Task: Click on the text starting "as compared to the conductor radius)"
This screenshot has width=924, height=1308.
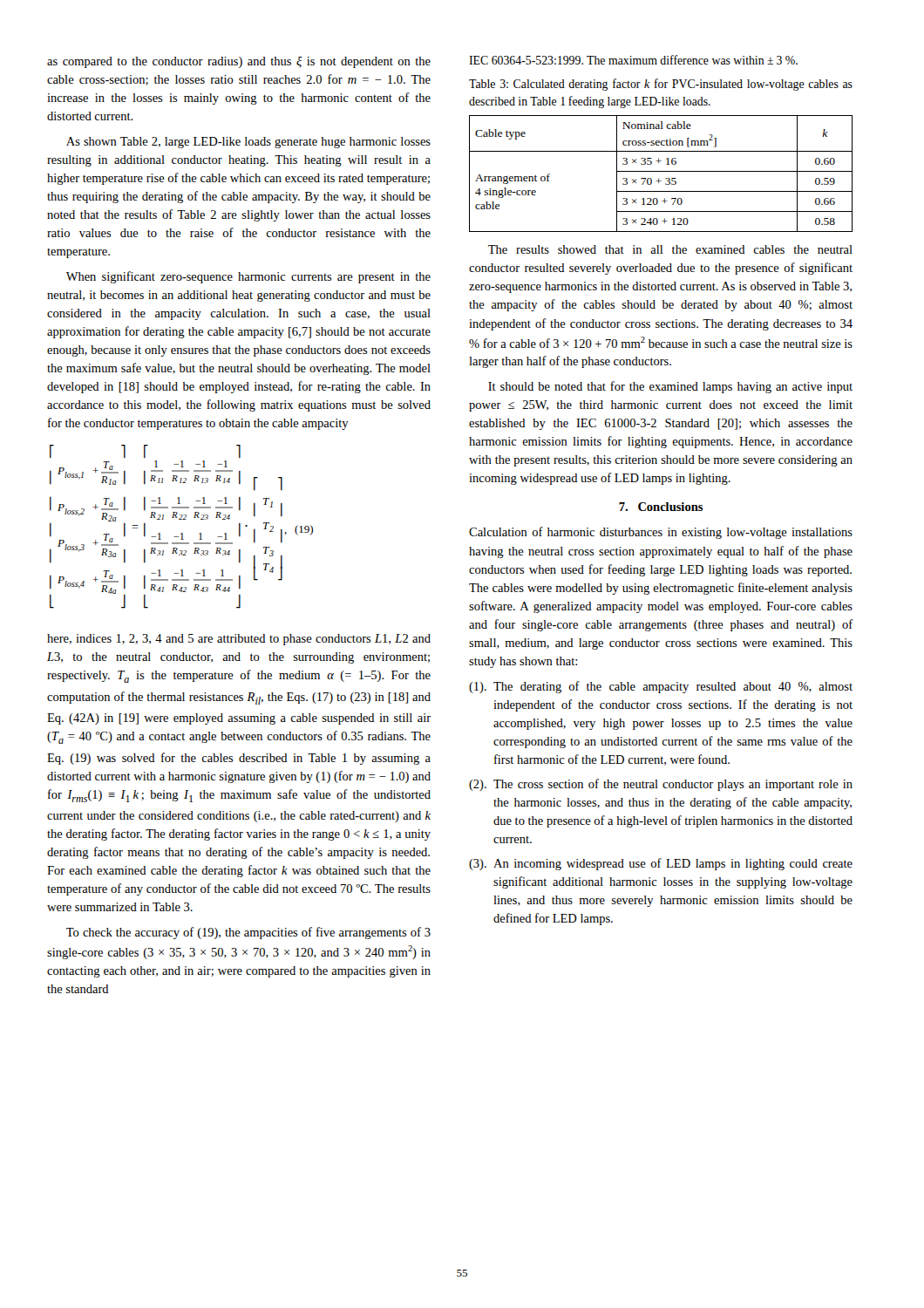Action: [x=239, y=89]
